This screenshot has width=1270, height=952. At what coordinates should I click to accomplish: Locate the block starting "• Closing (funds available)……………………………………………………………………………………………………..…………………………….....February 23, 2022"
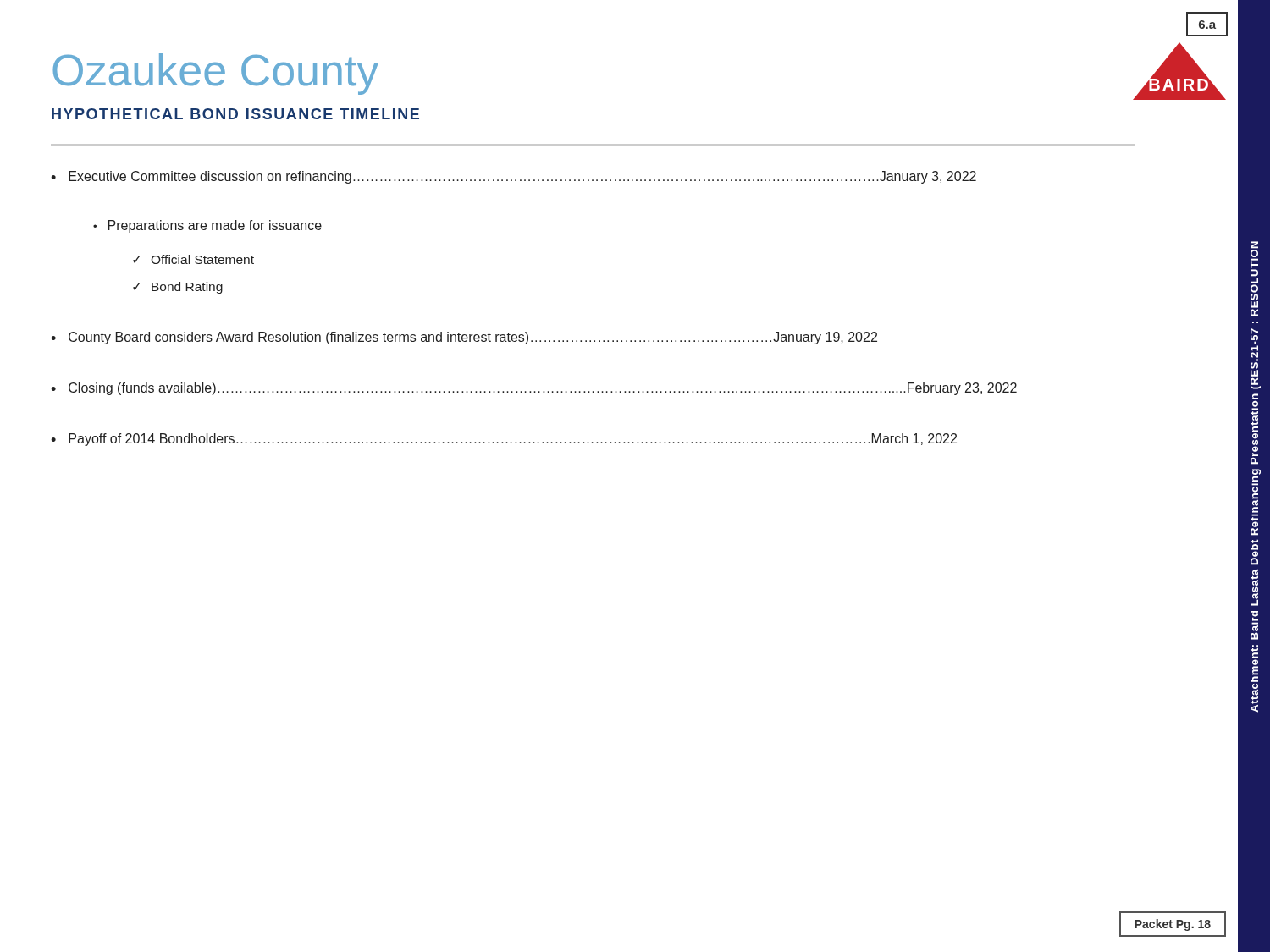[x=595, y=390]
